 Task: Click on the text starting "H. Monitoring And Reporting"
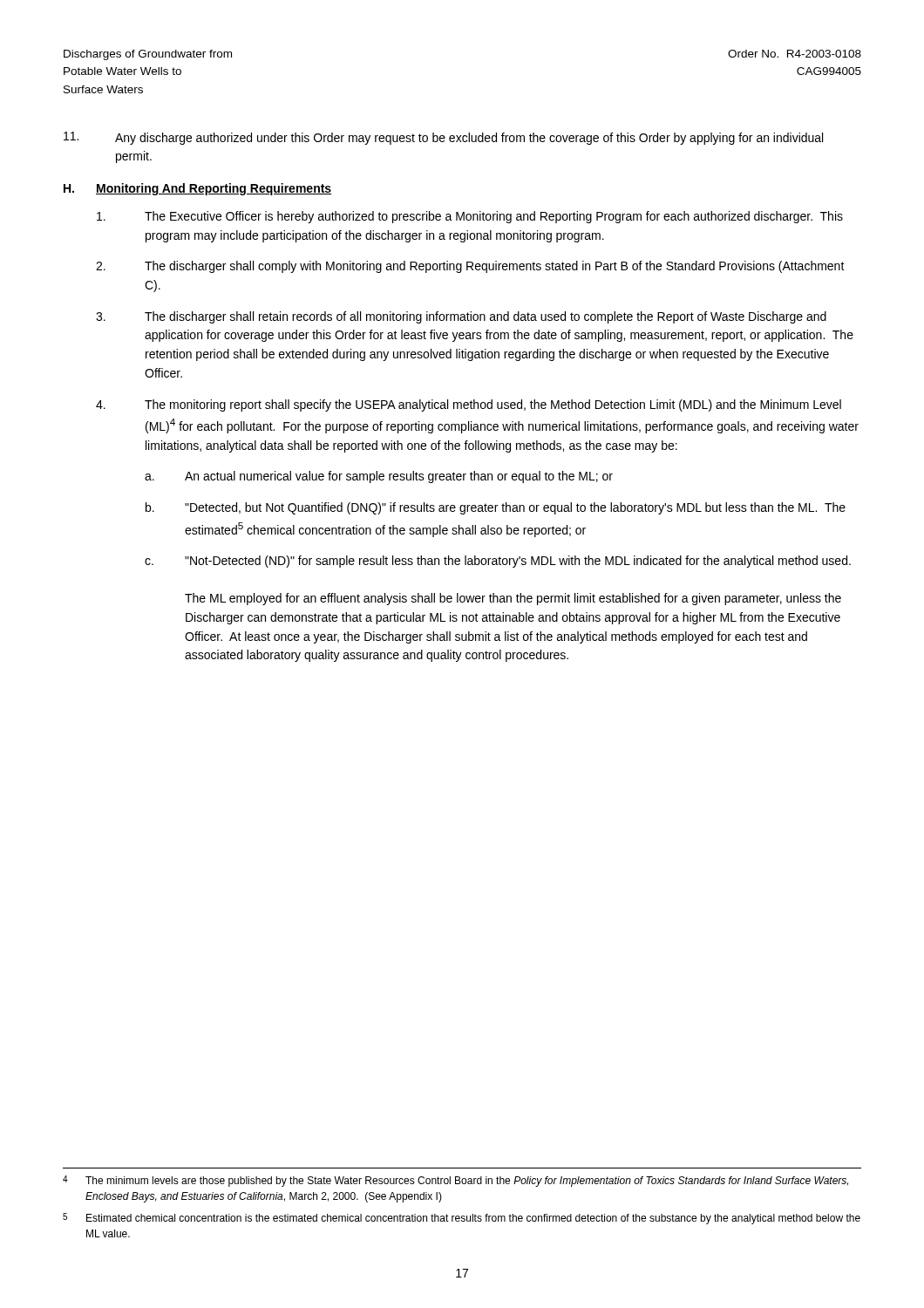[197, 188]
